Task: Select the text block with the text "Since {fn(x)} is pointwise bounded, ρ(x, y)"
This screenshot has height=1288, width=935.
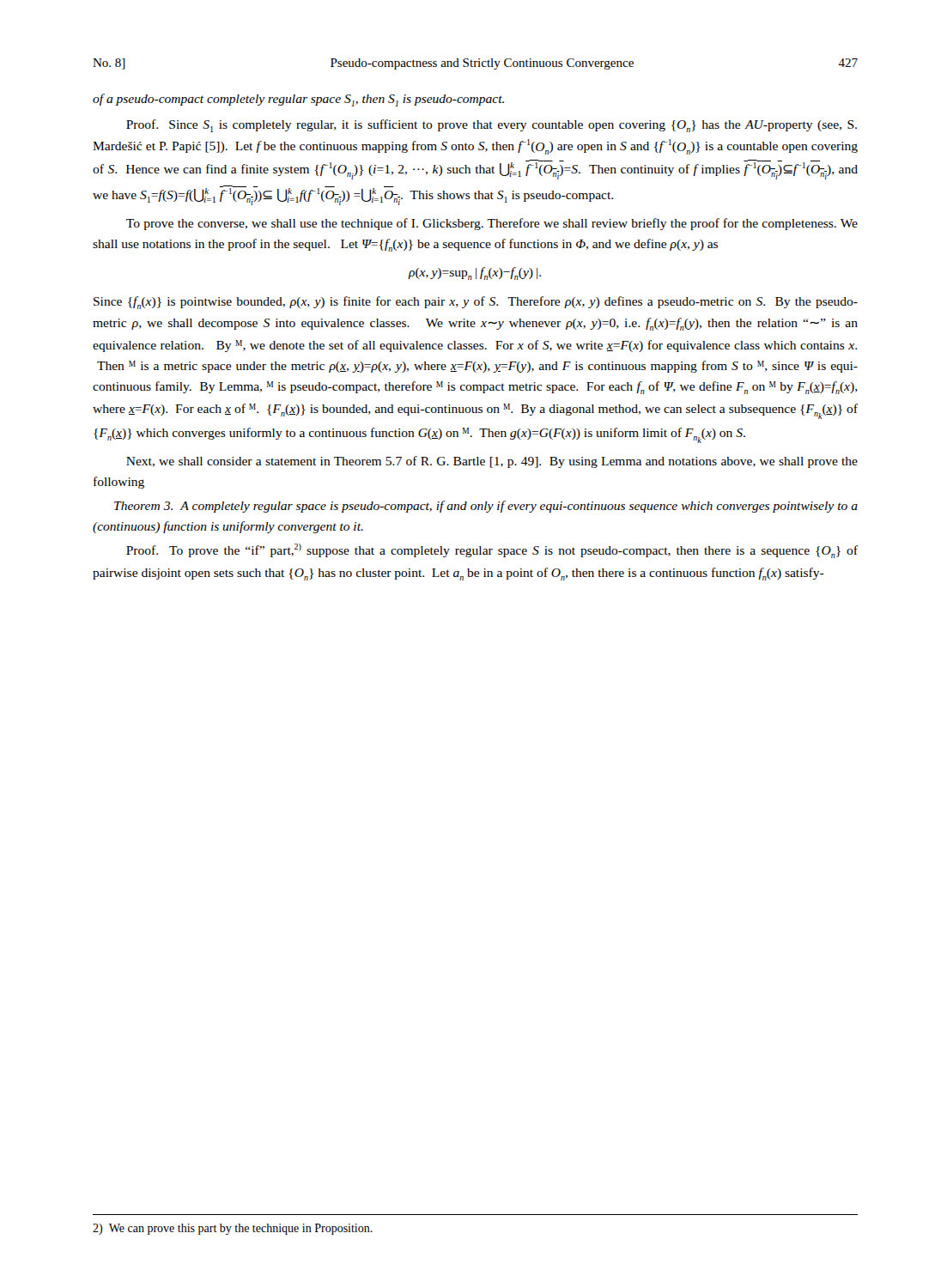Action: pos(475,369)
